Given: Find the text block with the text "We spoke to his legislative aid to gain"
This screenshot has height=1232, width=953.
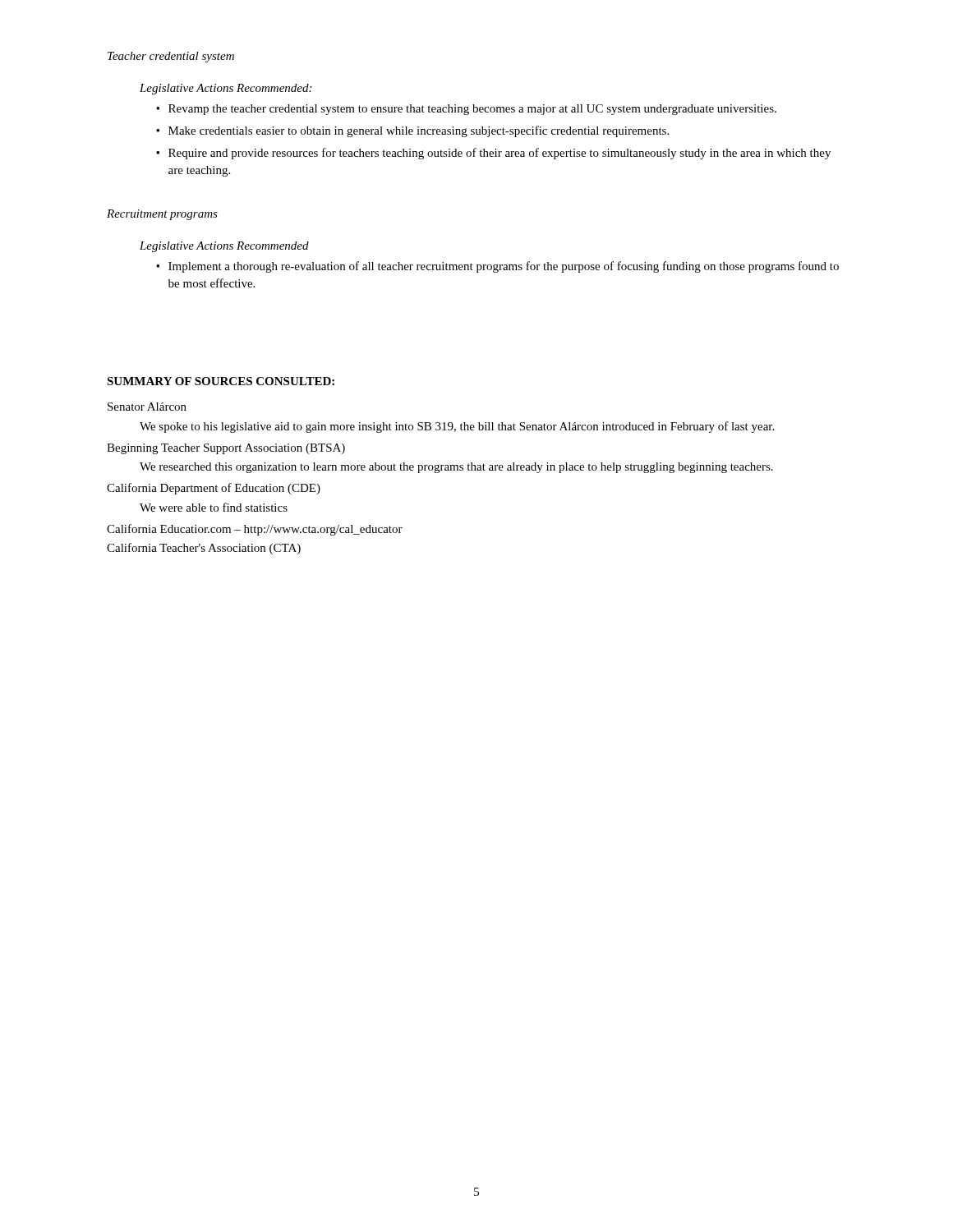Looking at the screenshot, I should [457, 426].
